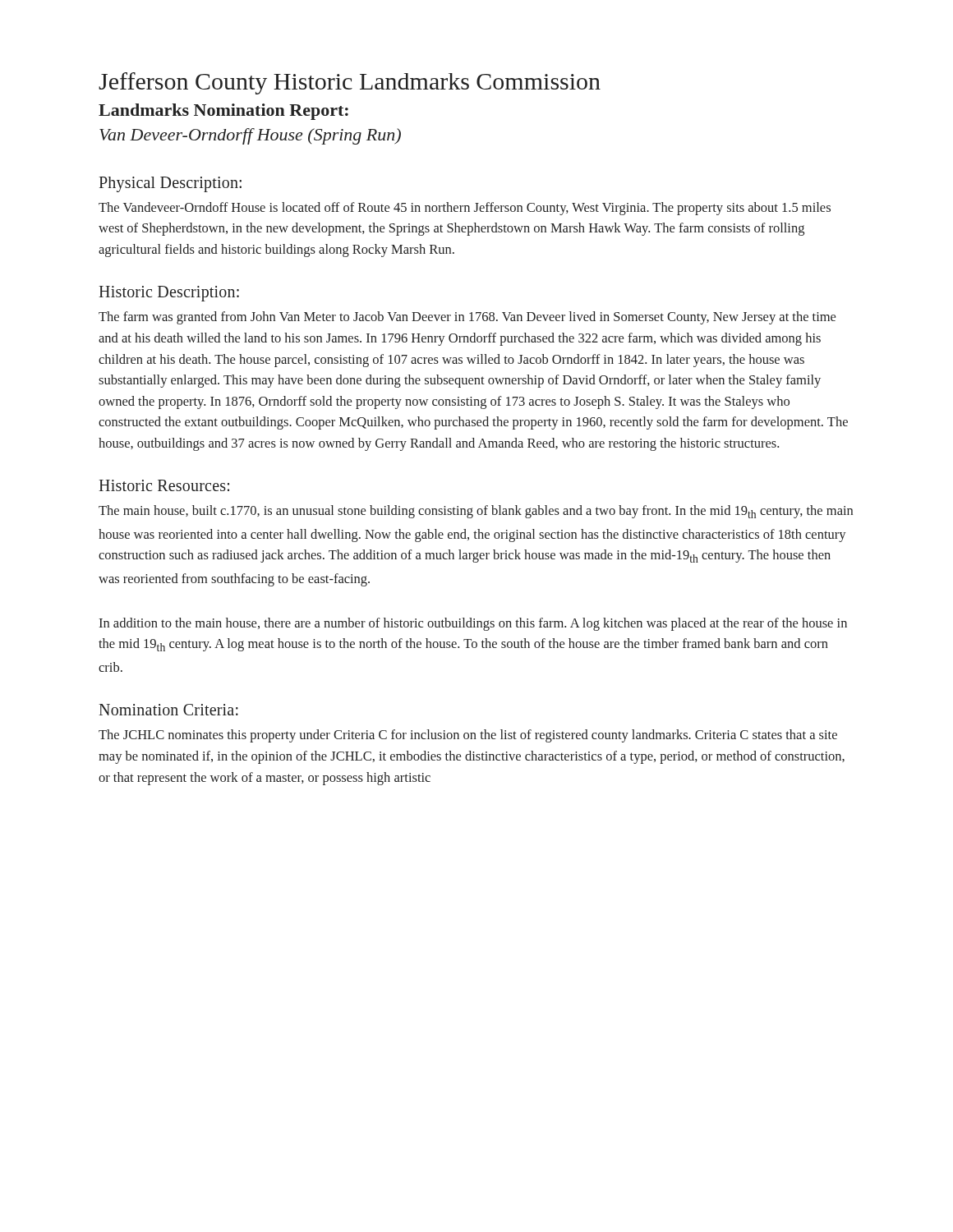
Task: Find the text block with the text "The JCHLC nominates this property under Criteria"
Action: [x=472, y=756]
